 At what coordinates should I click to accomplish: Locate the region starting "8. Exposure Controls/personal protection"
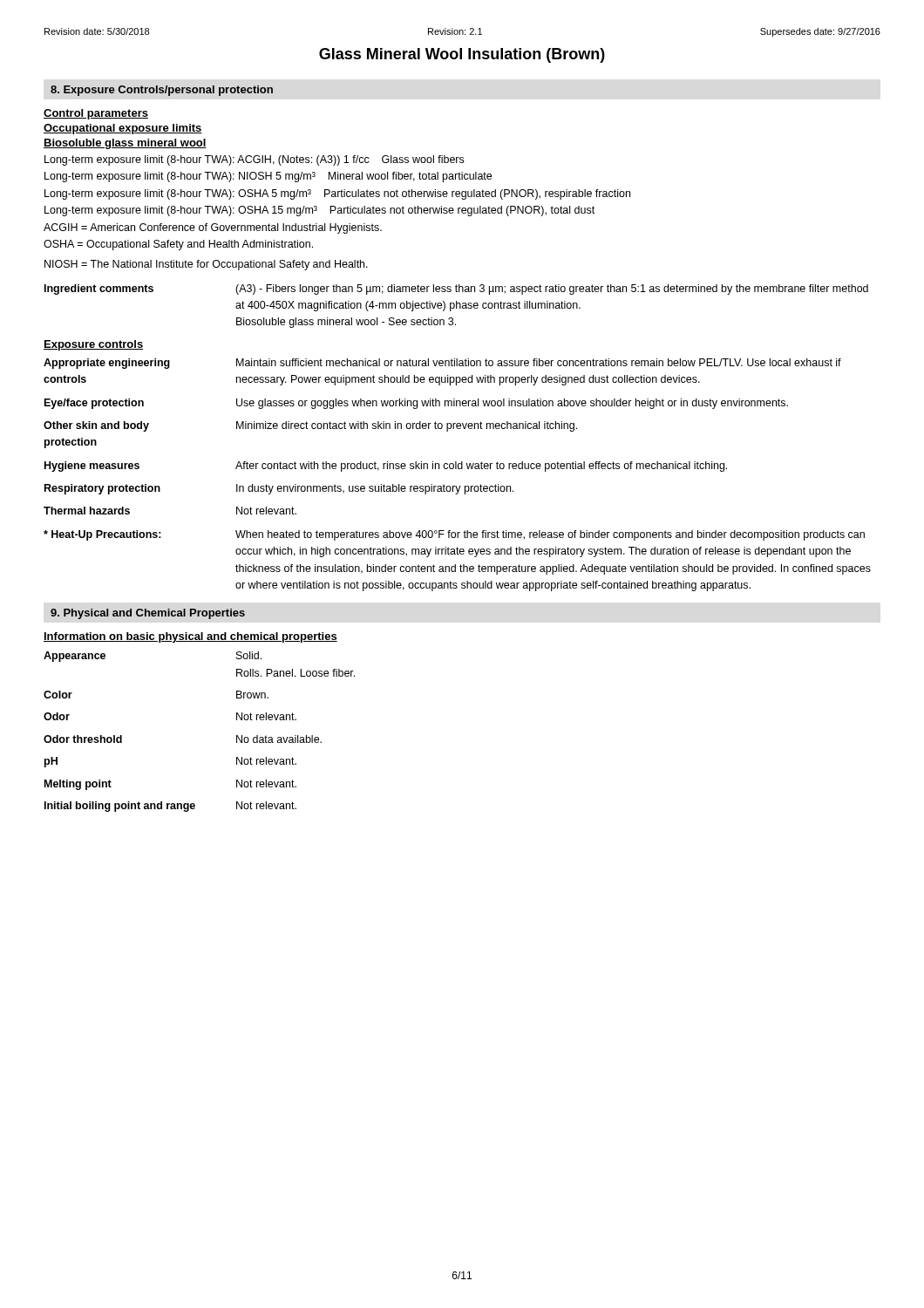pos(162,89)
